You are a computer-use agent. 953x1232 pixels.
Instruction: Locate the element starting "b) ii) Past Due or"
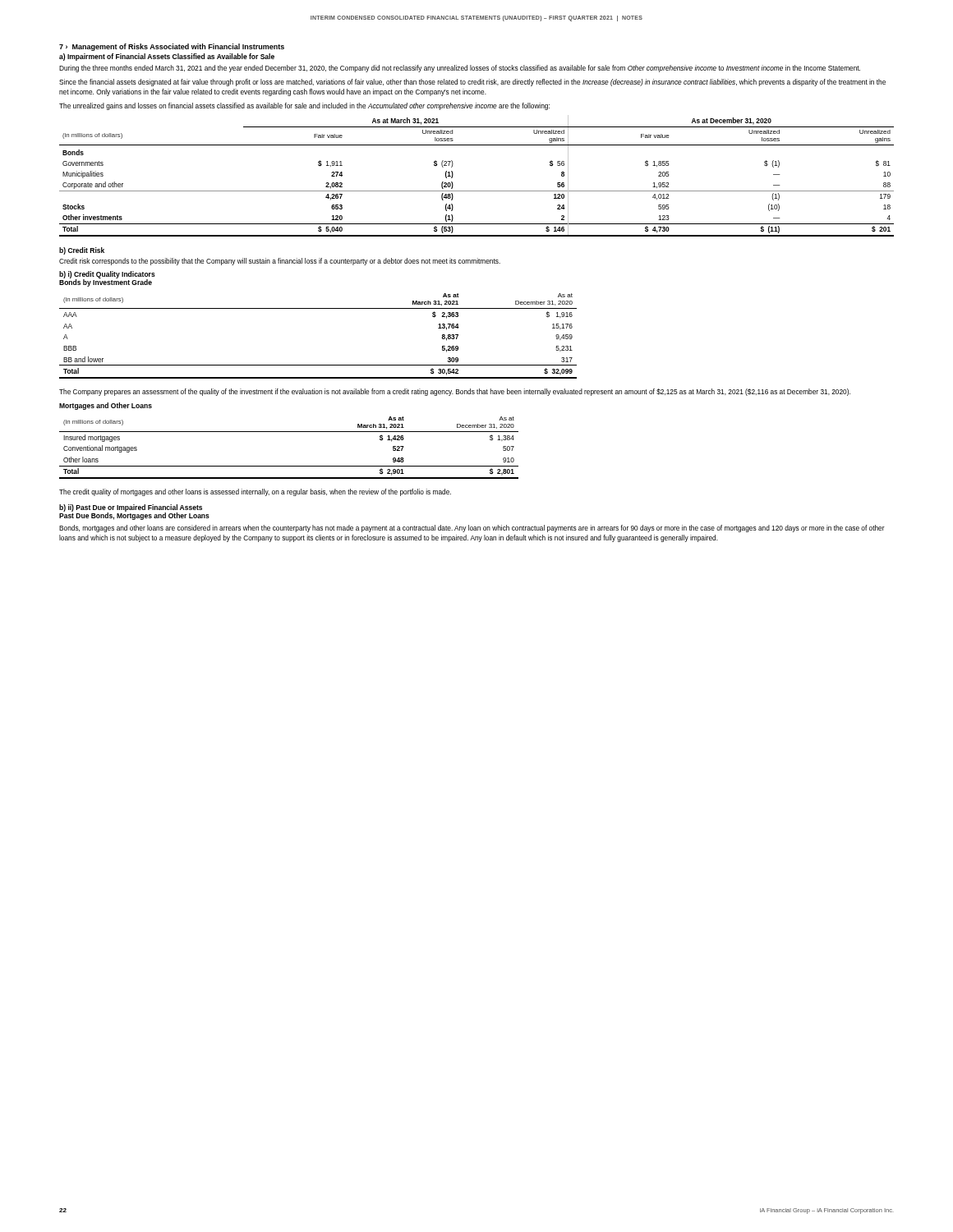134,512
